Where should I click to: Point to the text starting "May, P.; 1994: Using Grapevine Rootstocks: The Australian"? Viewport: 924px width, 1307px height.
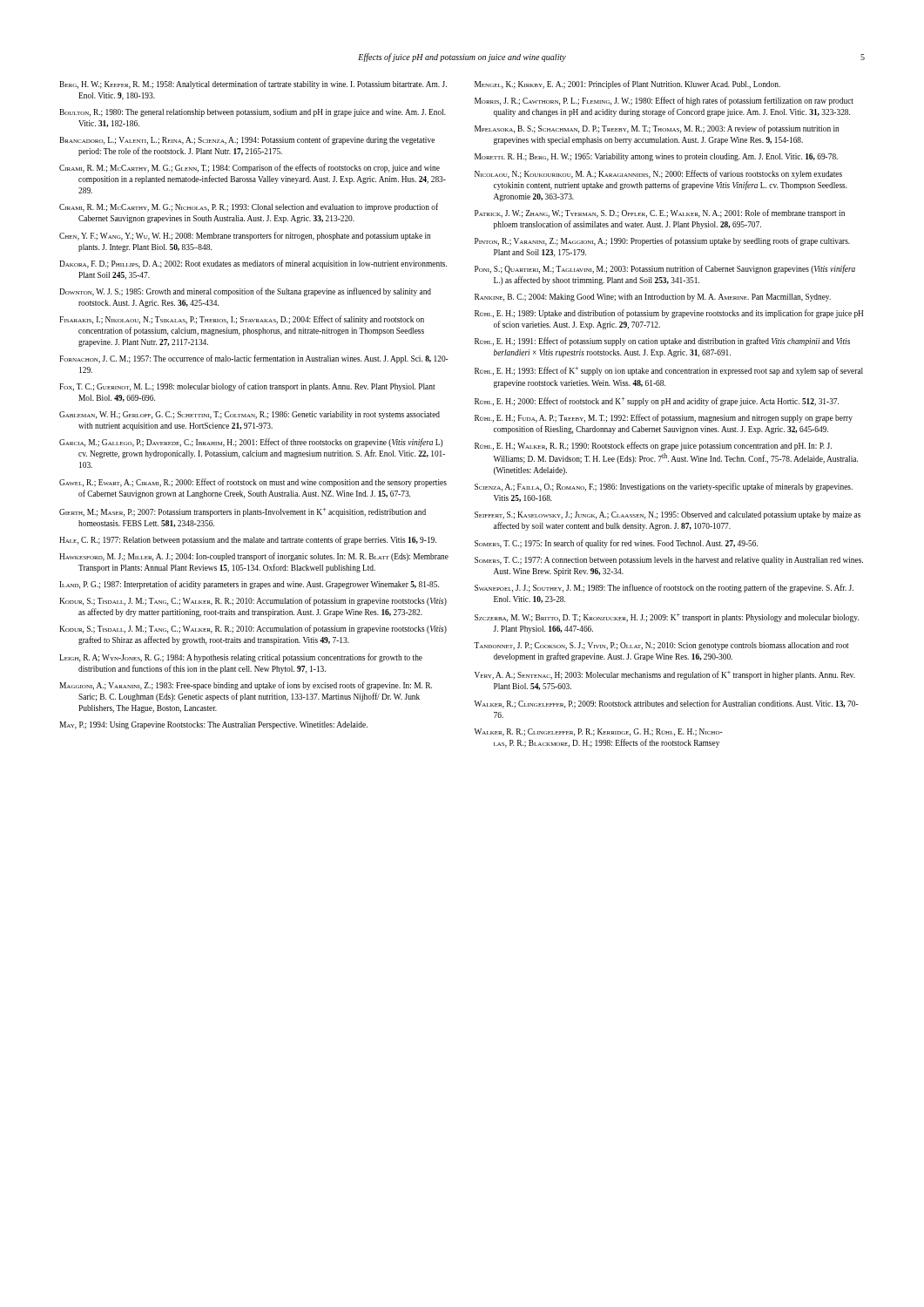[214, 725]
